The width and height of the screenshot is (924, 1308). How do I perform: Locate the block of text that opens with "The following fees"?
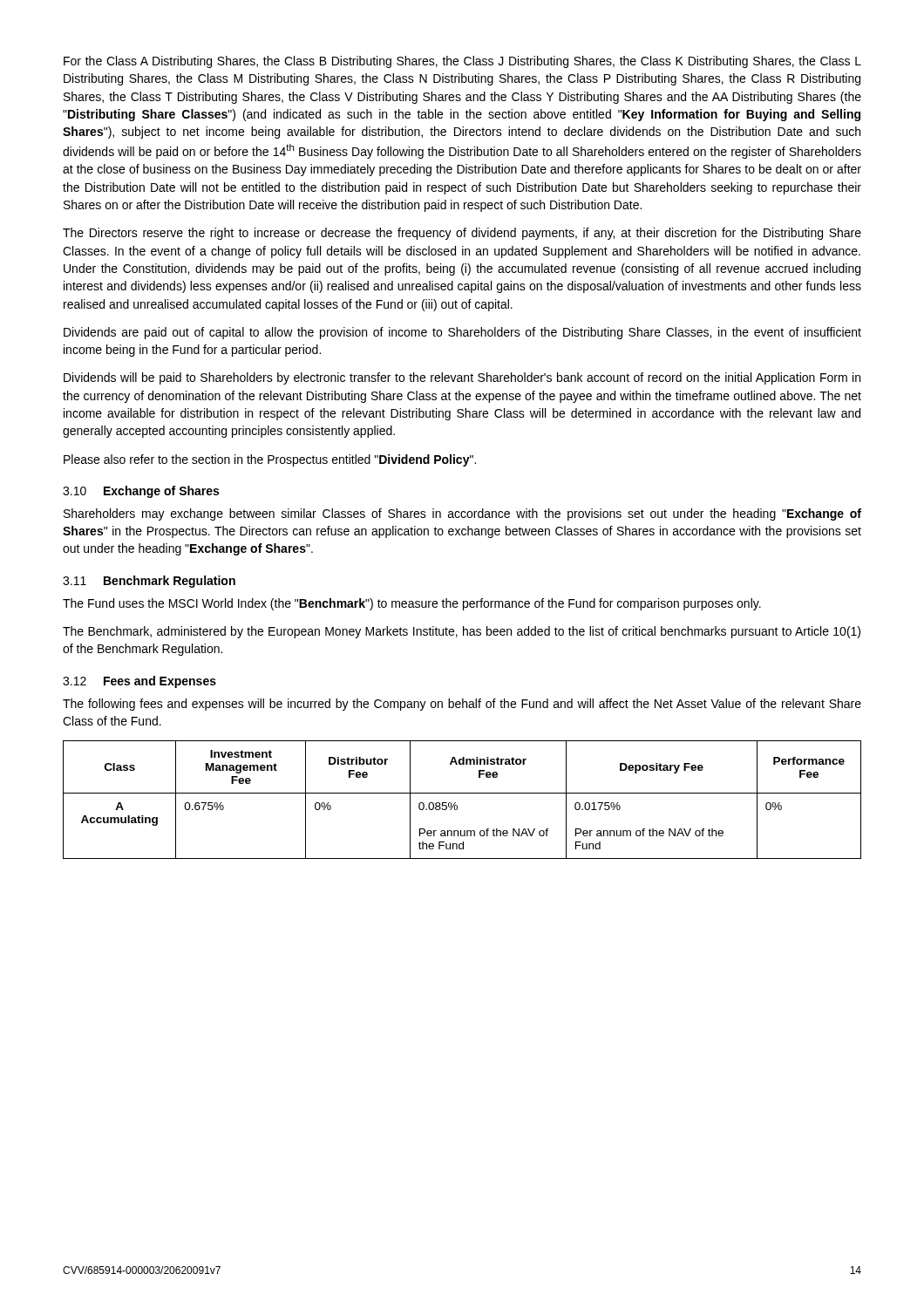click(x=462, y=712)
